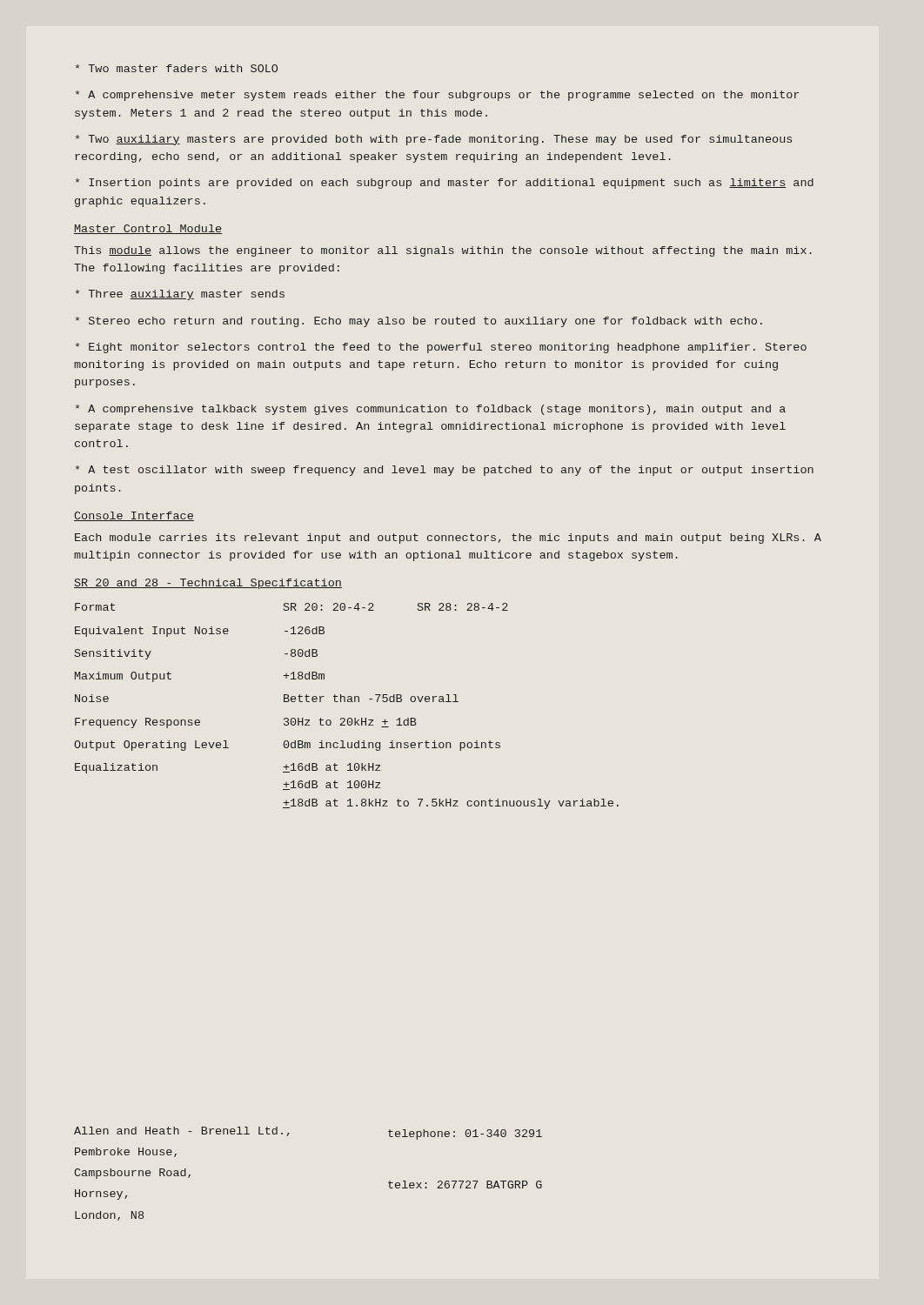The height and width of the screenshot is (1305, 924).
Task: Select the list item with the text "A test oscillator with sweep frequency and"
Action: pyautogui.click(x=444, y=479)
